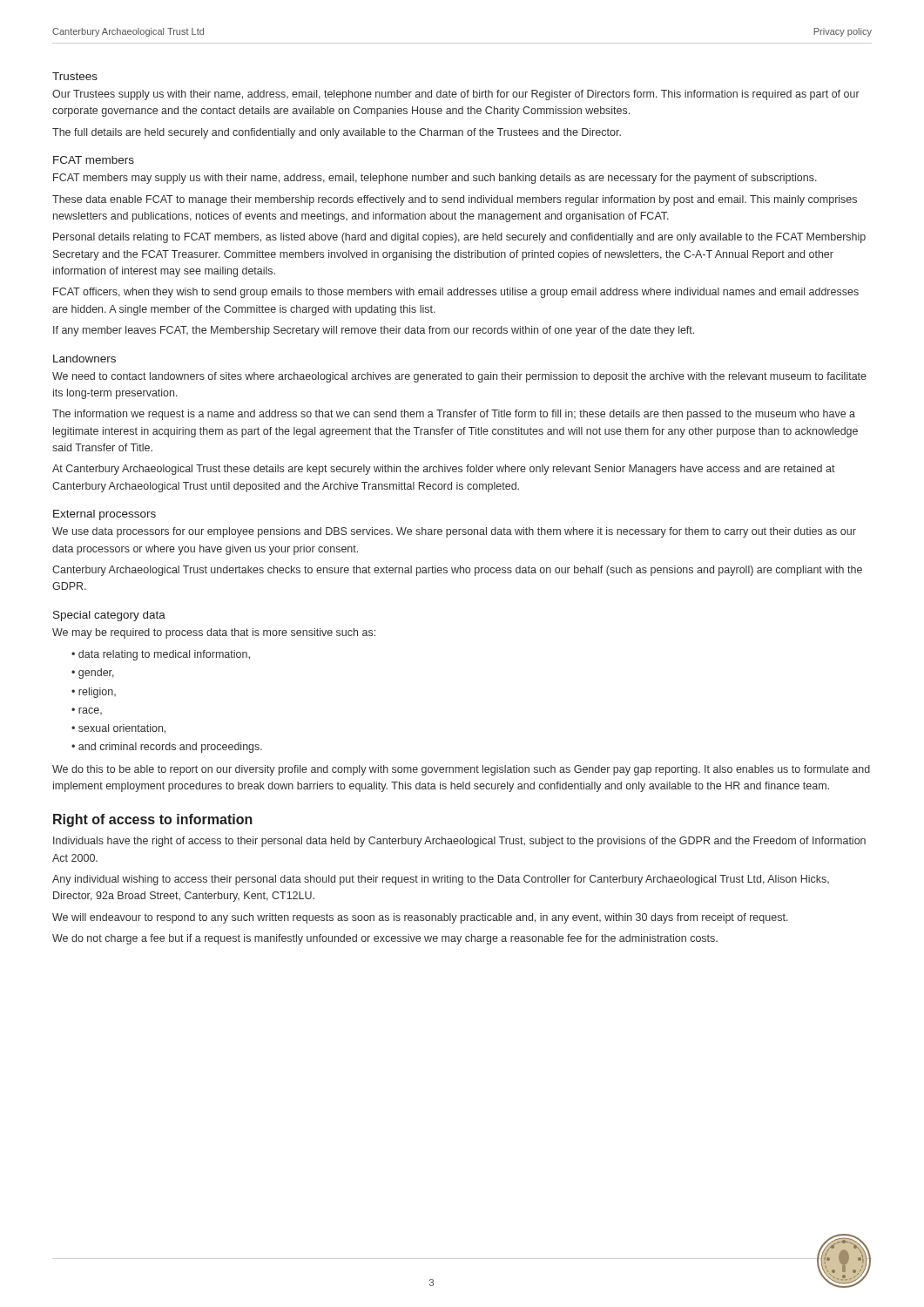Find the block on this page that starts "FCAT members may supply us with"
This screenshot has width=924, height=1307.
(x=462, y=255)
